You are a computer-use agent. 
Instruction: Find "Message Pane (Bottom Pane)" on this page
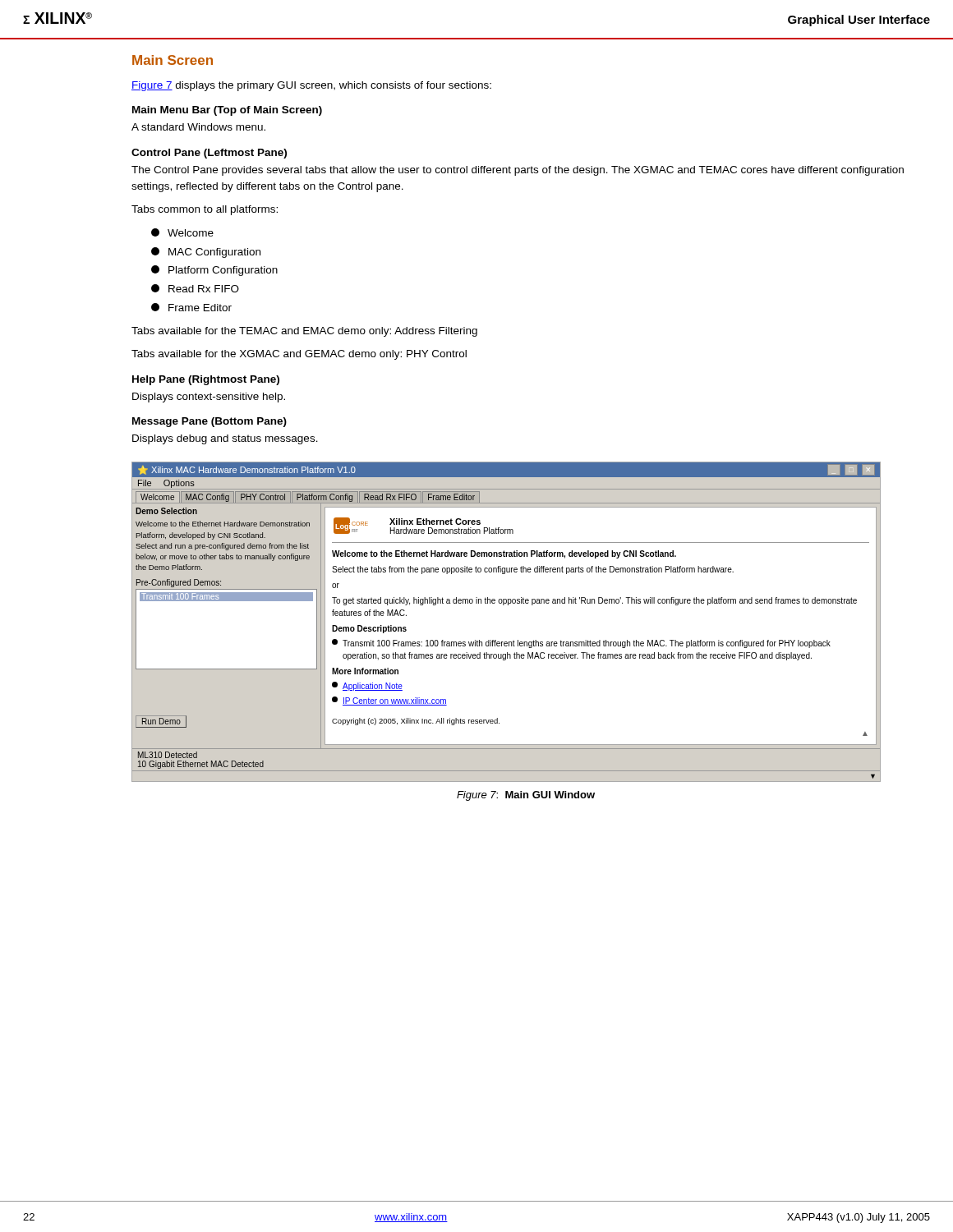(x=209, y=421)
